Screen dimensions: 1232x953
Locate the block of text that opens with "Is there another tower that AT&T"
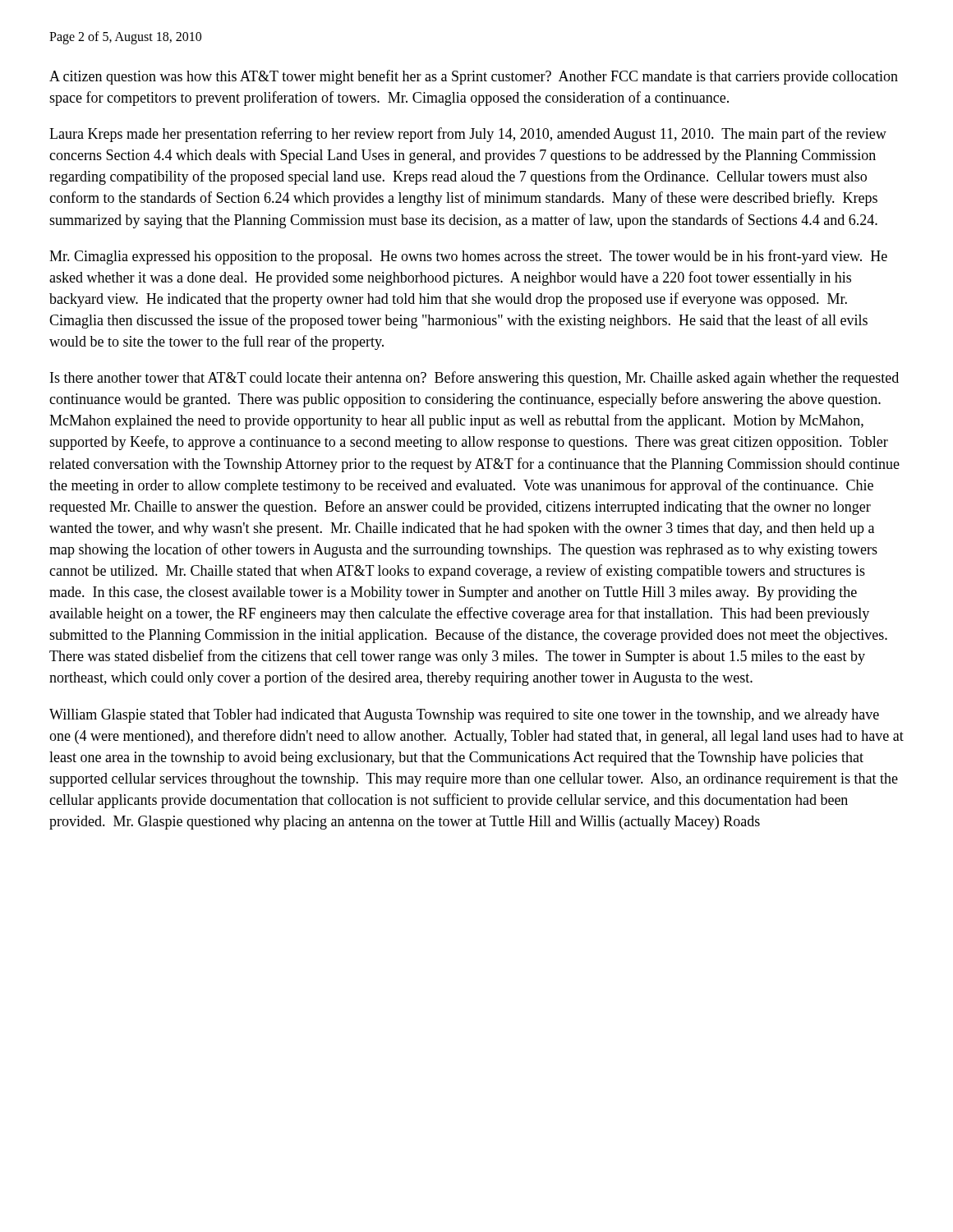tap(476, 528)
